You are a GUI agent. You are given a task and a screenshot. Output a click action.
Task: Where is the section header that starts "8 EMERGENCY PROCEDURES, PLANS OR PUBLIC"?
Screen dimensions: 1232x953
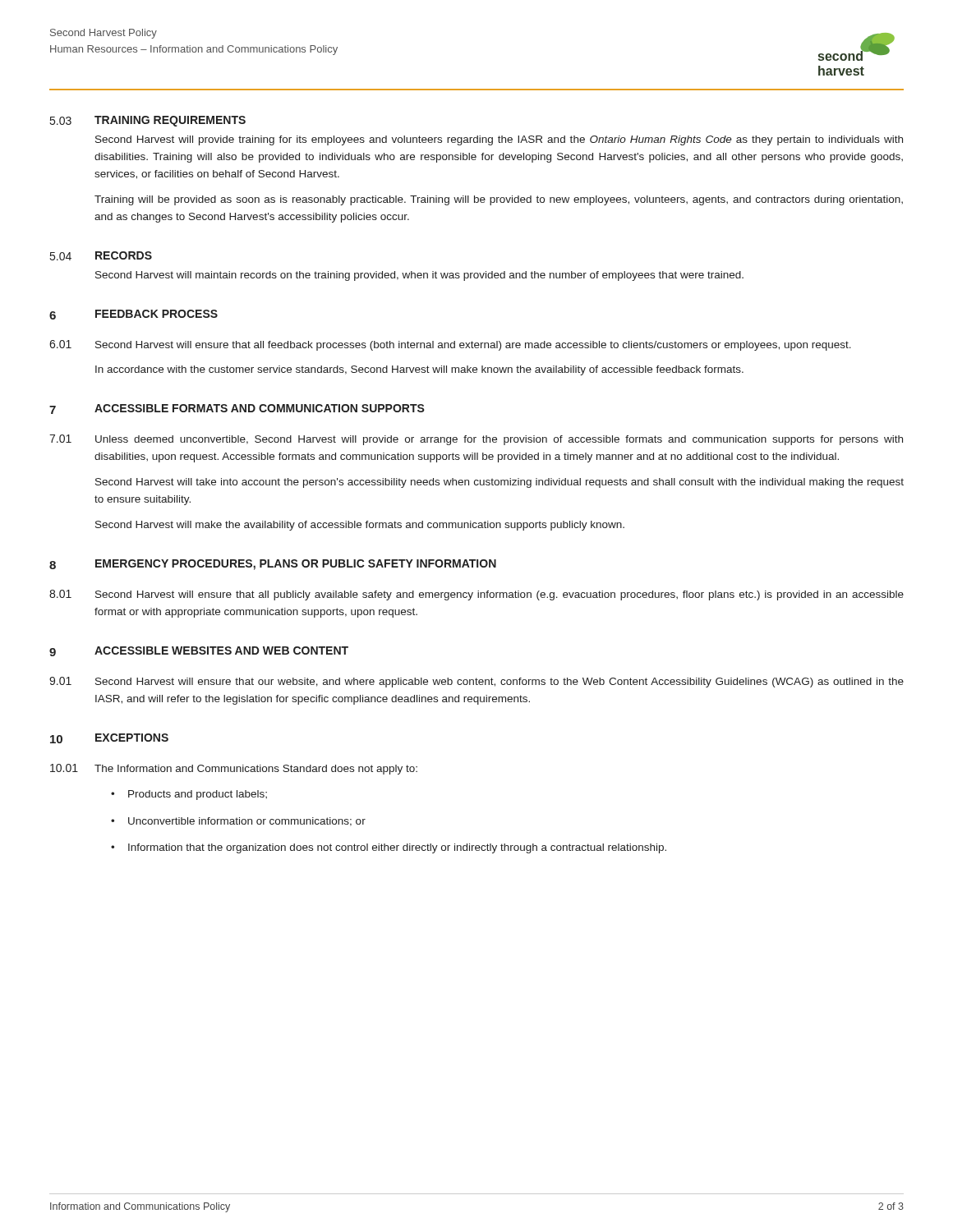click(x=476, y=566)
